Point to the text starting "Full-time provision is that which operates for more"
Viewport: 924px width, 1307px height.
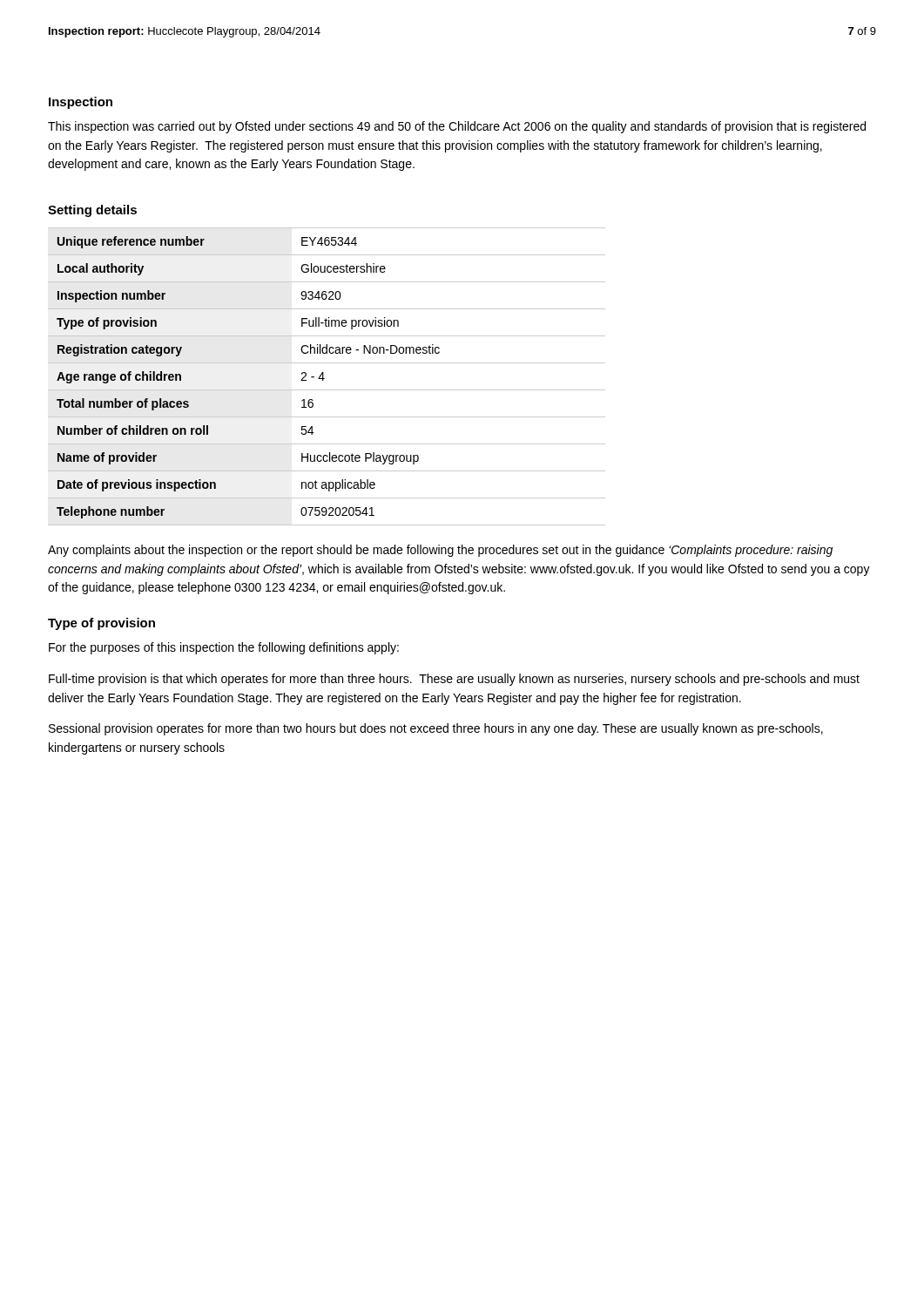[454, 688]
